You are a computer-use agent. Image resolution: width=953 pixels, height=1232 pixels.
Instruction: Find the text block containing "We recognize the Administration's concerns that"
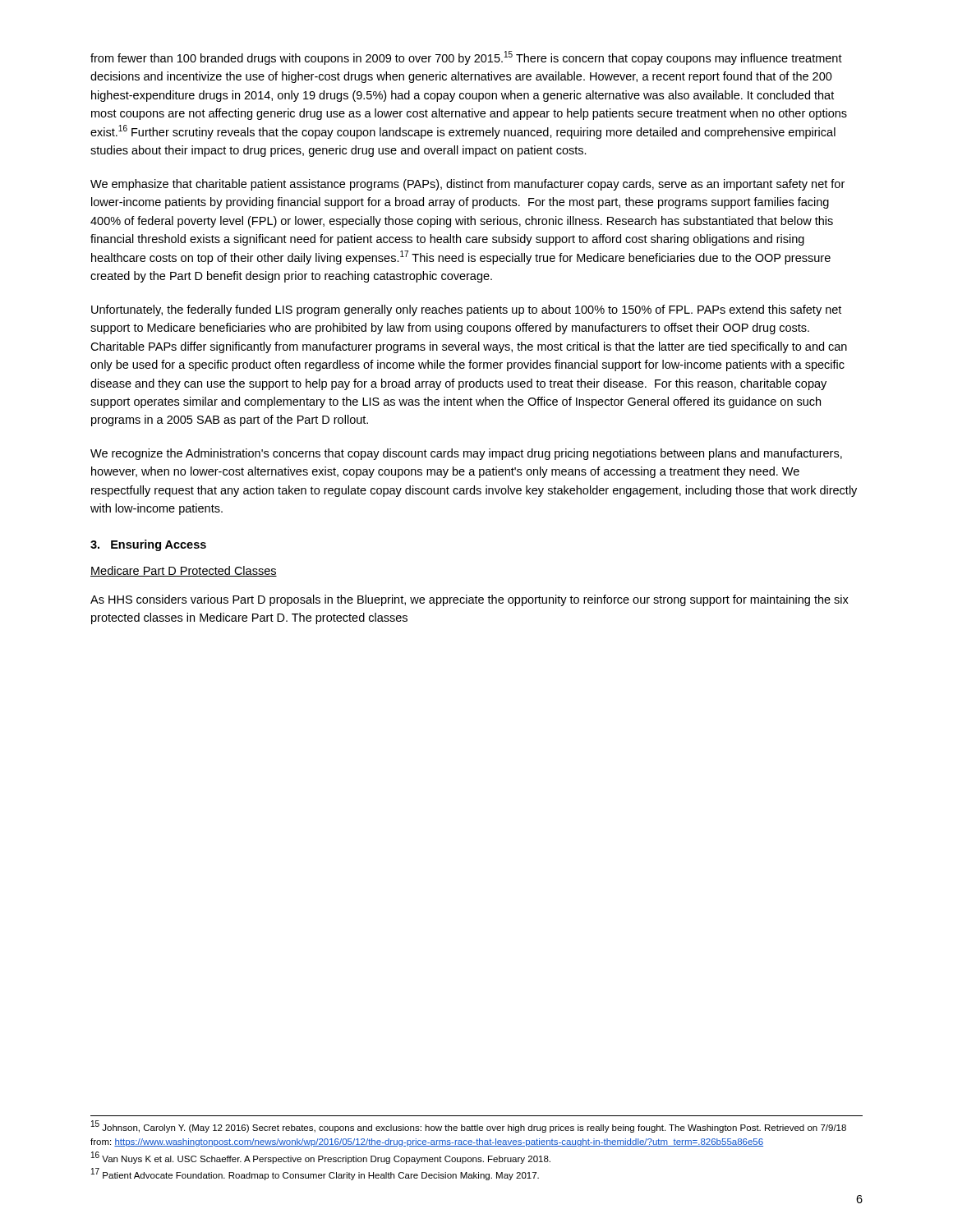click(474, 481)
